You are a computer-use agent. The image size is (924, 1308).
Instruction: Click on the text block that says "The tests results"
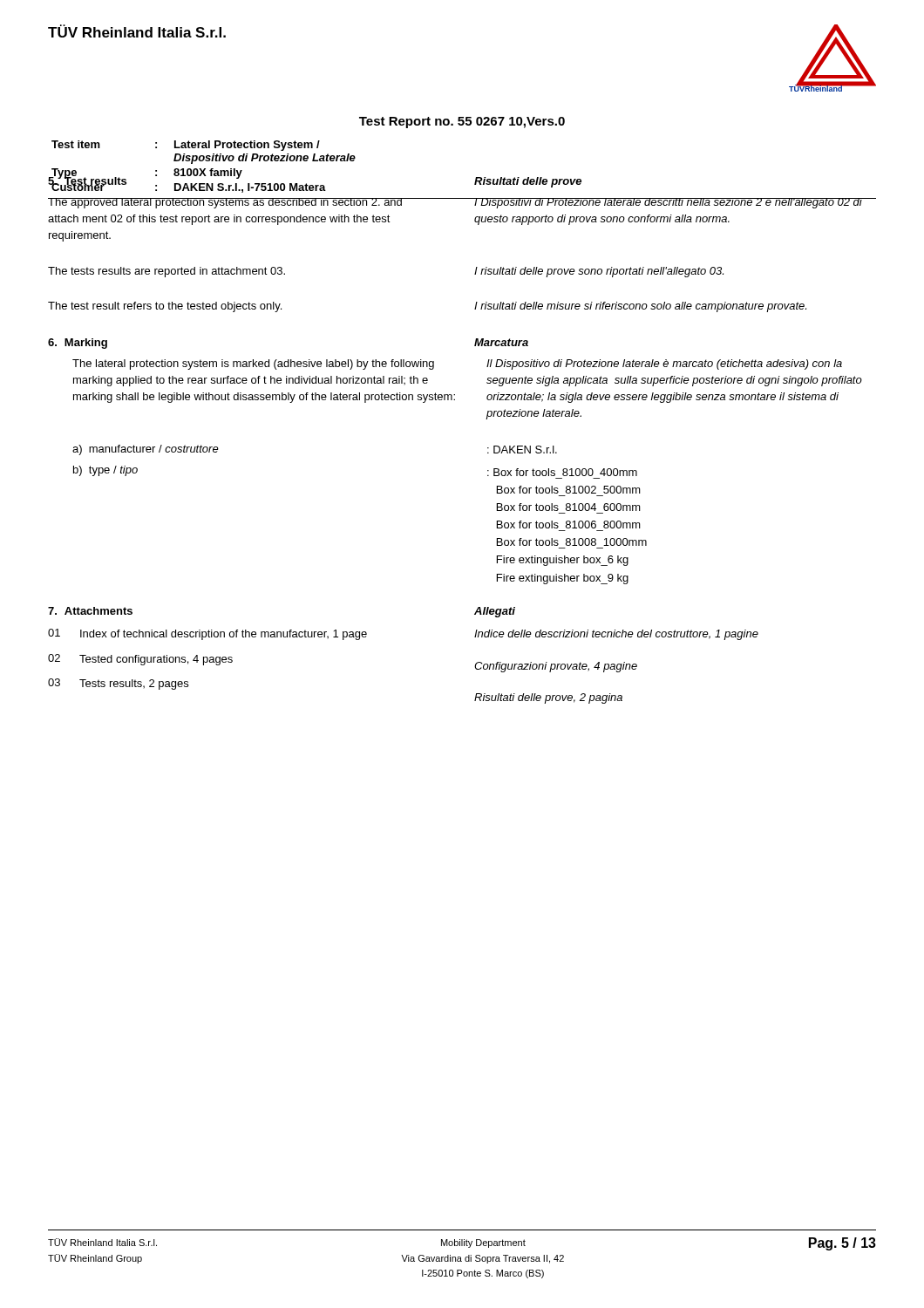coord(167,270)
